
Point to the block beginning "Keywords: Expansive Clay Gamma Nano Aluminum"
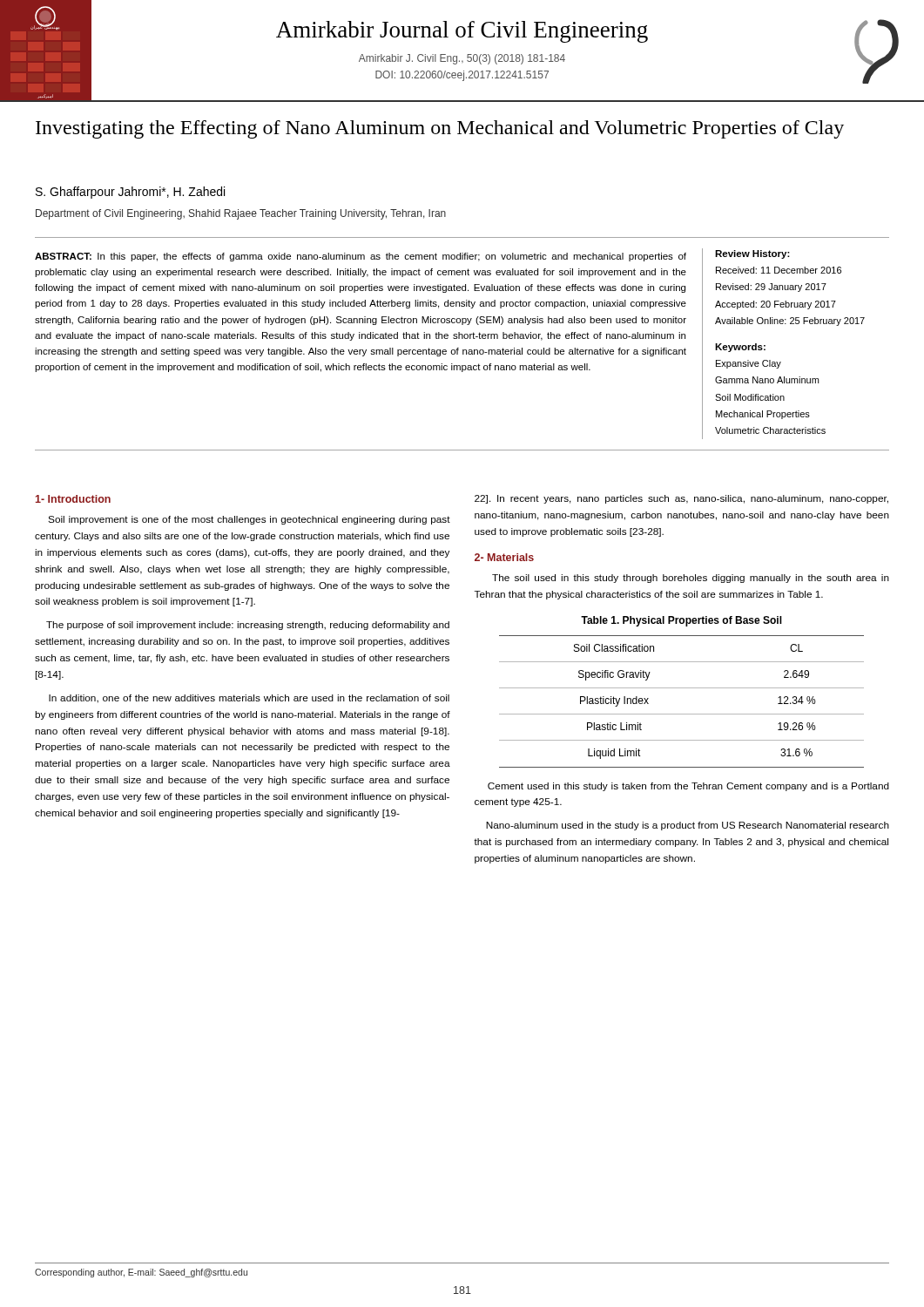point(802,390)
